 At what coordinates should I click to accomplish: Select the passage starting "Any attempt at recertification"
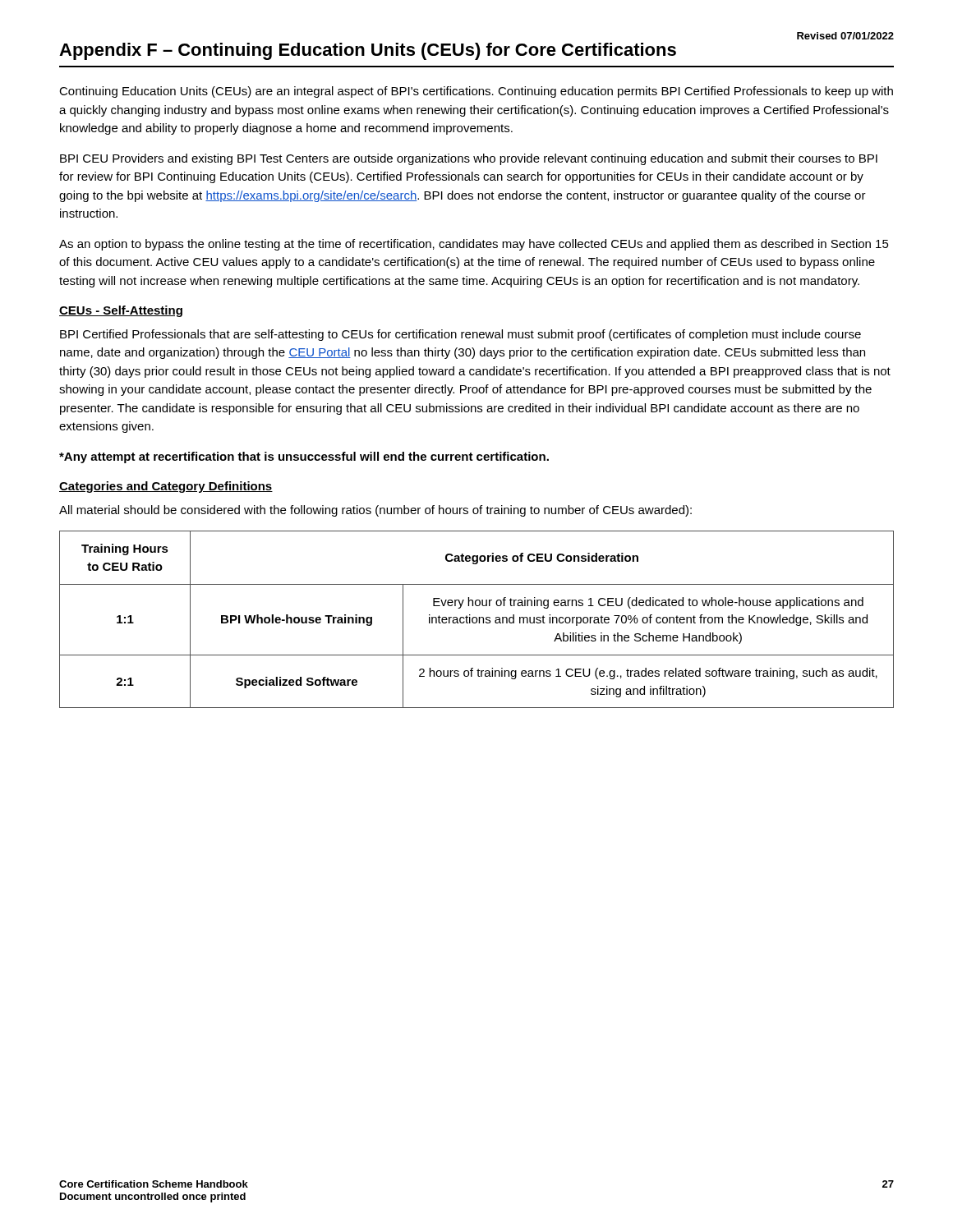pos(476,456)
